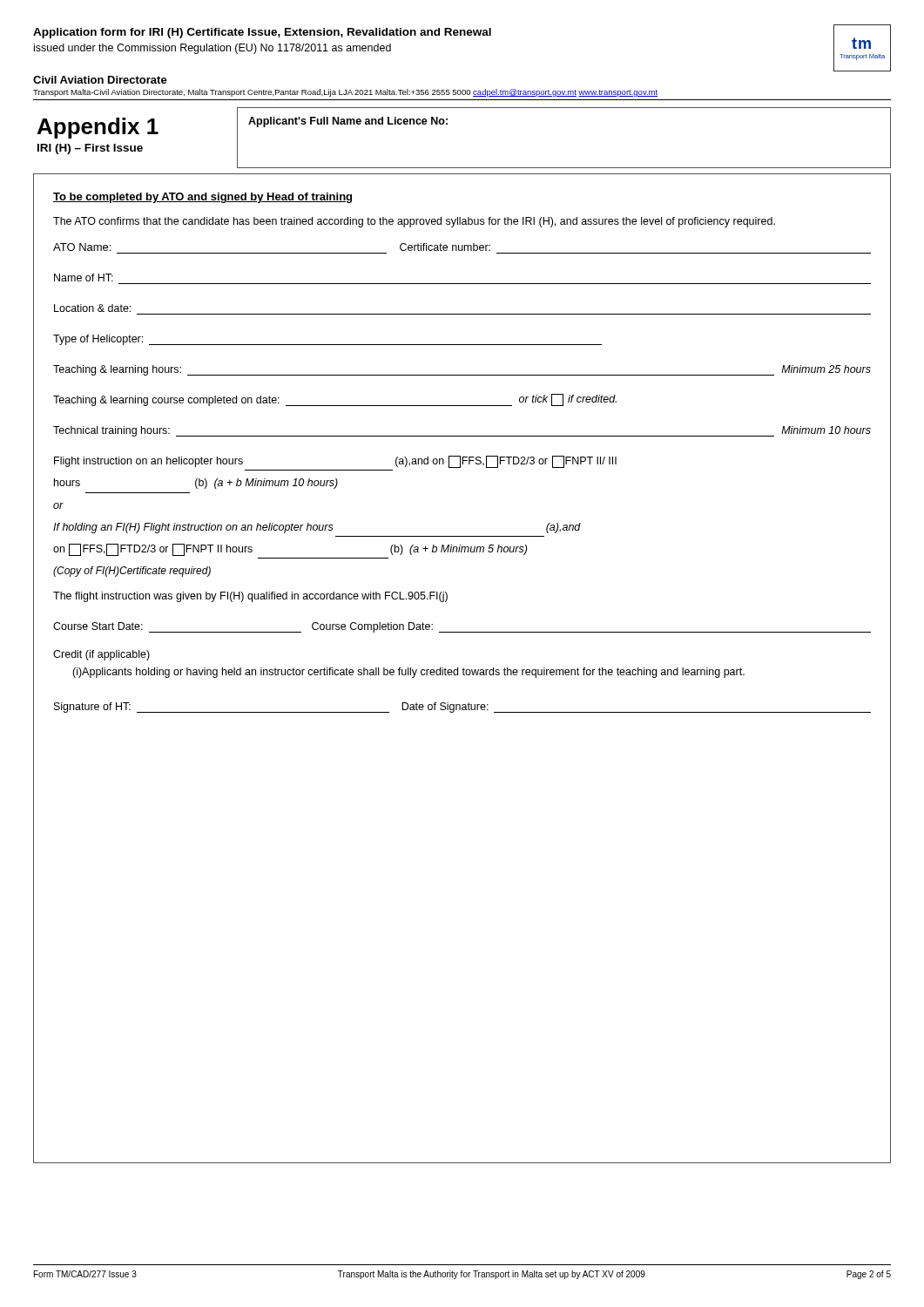Point to the passage starting "Signature of HT: Date of Signature:"
The image size is (924, 1307).
coord(462,705)
